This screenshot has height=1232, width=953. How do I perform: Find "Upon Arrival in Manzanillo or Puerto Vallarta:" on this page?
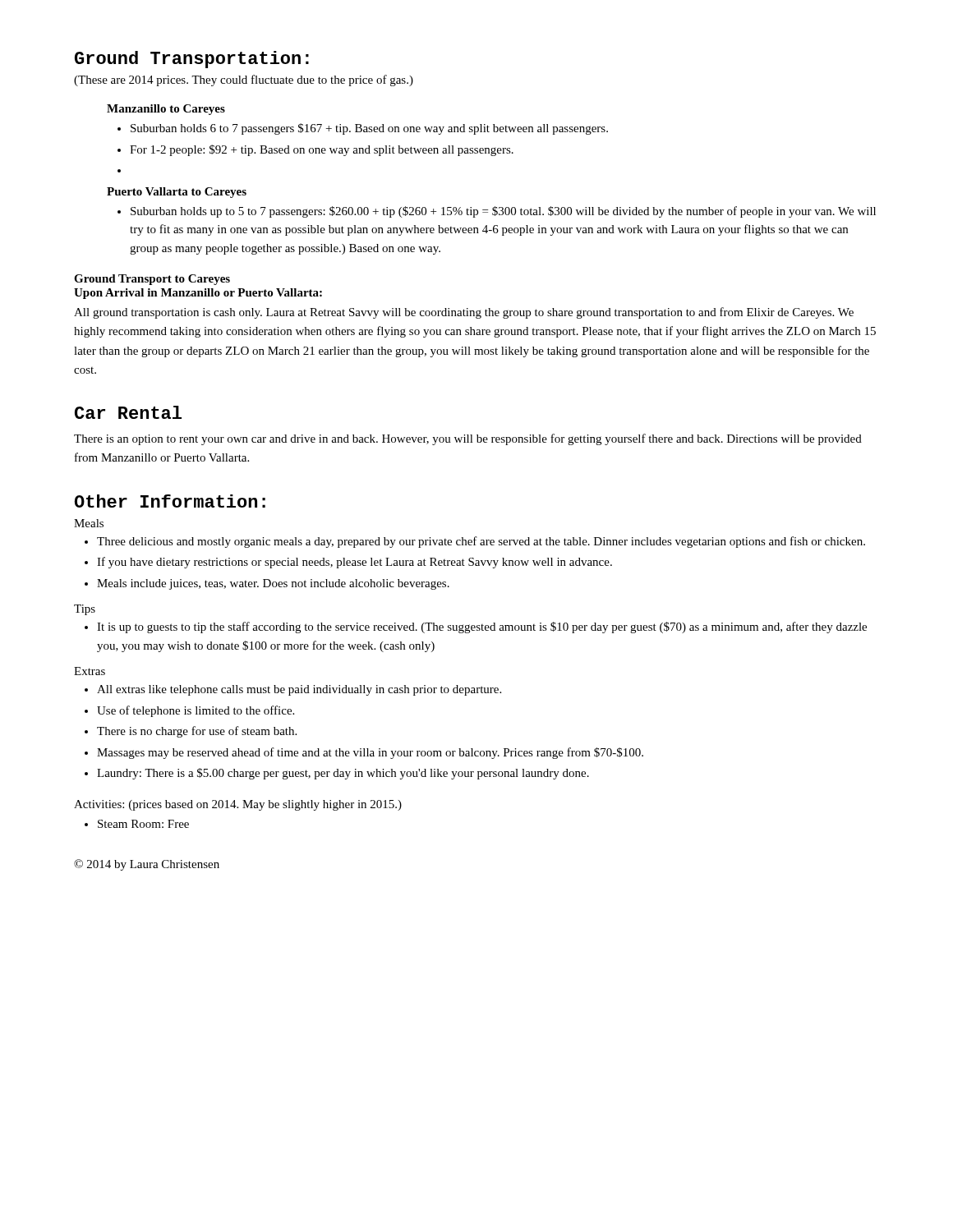click(x=198, y=292)
